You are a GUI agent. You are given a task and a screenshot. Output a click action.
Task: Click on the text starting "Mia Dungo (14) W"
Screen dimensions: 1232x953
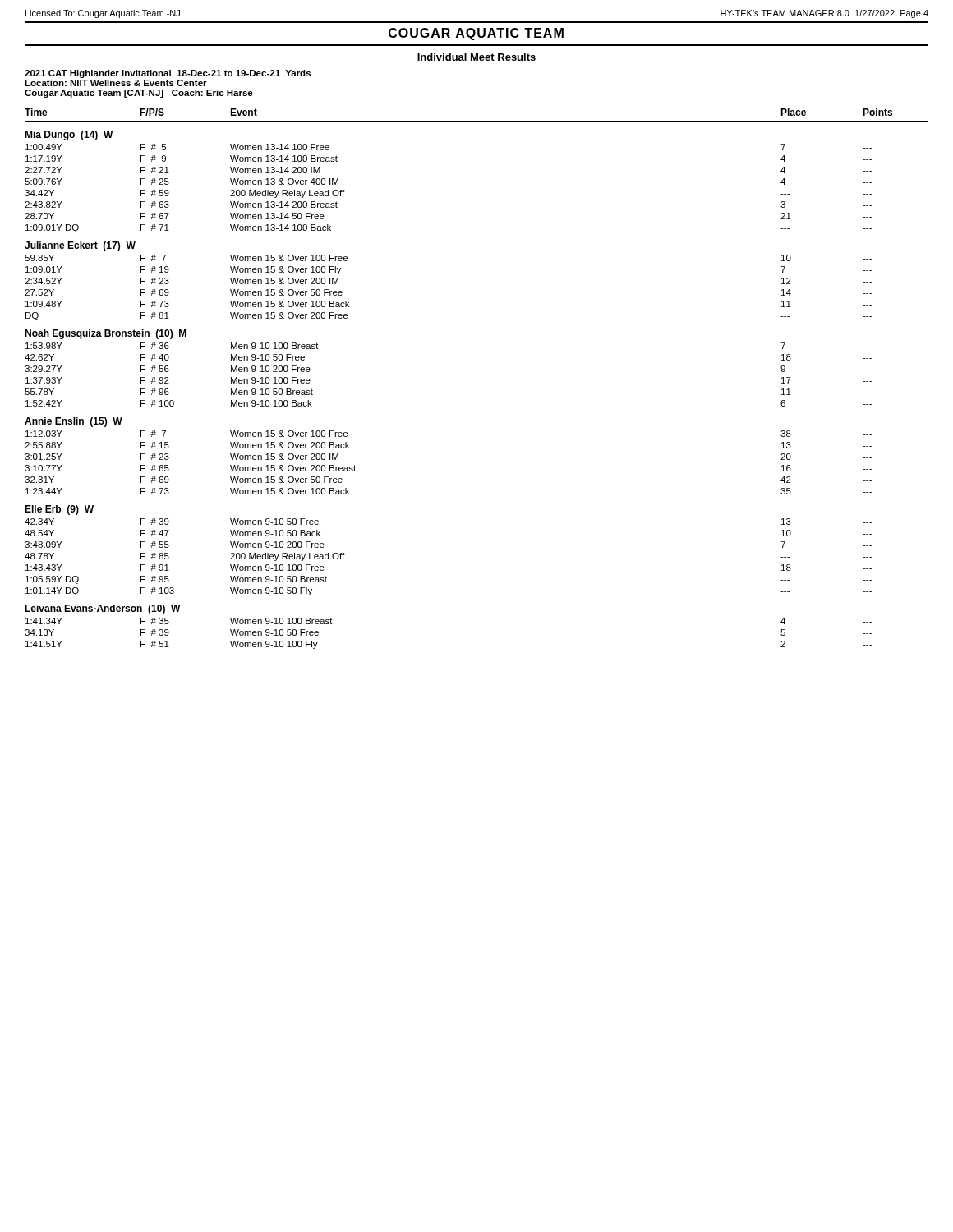coord(69,135)
